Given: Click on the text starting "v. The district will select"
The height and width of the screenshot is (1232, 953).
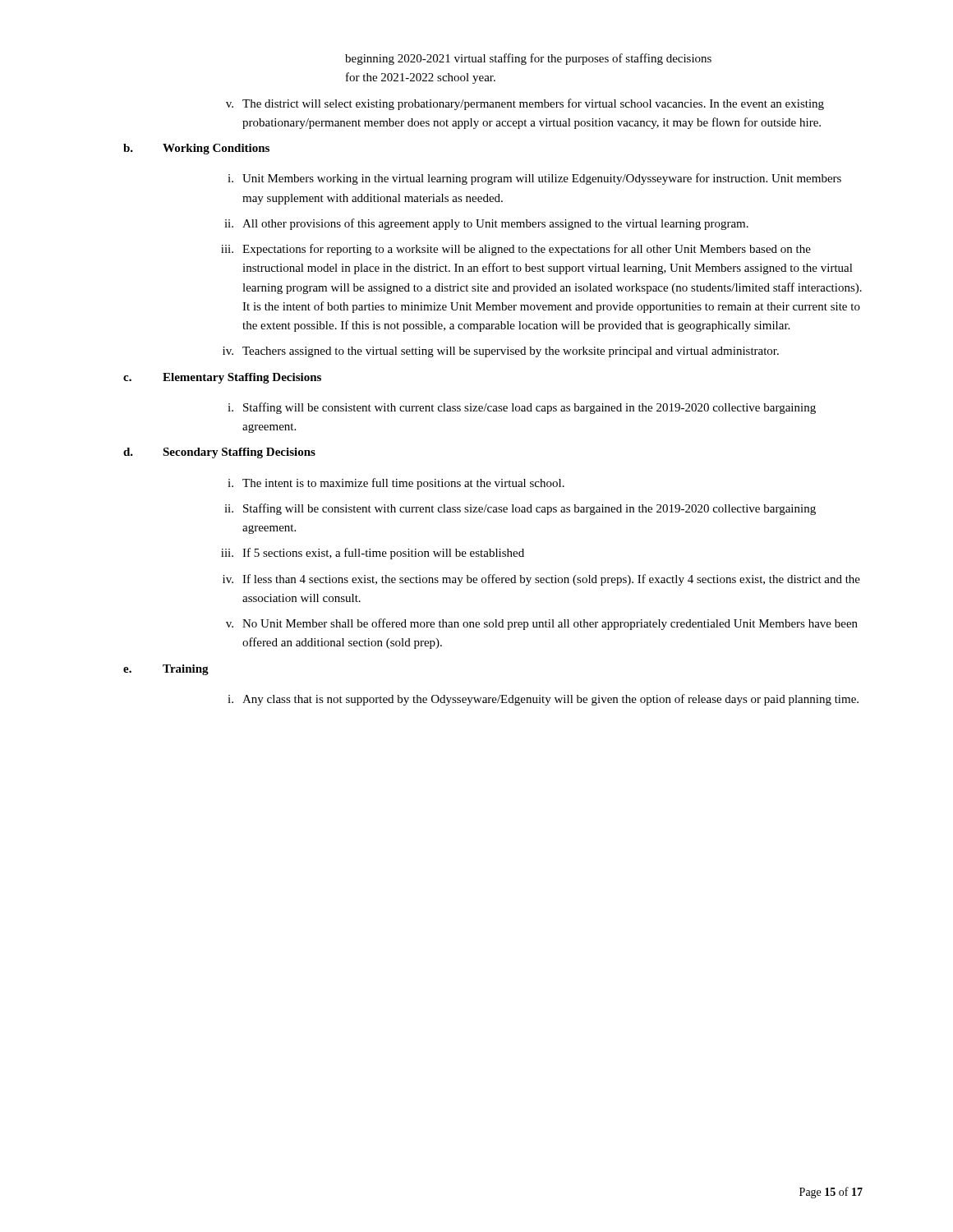Looking at the screenshot, I should tap(526, 113).
